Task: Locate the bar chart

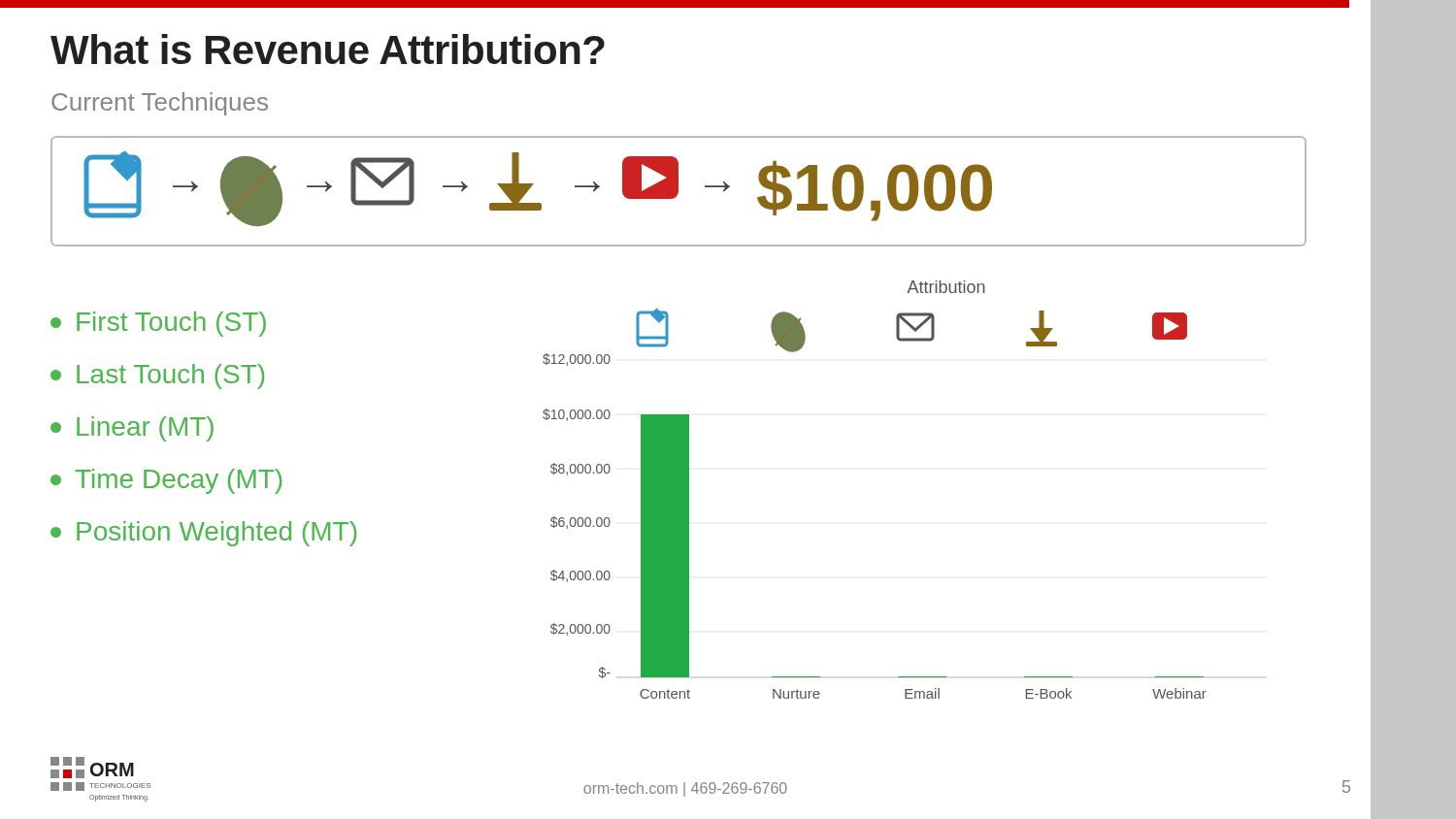Action: tap(908, 490)
